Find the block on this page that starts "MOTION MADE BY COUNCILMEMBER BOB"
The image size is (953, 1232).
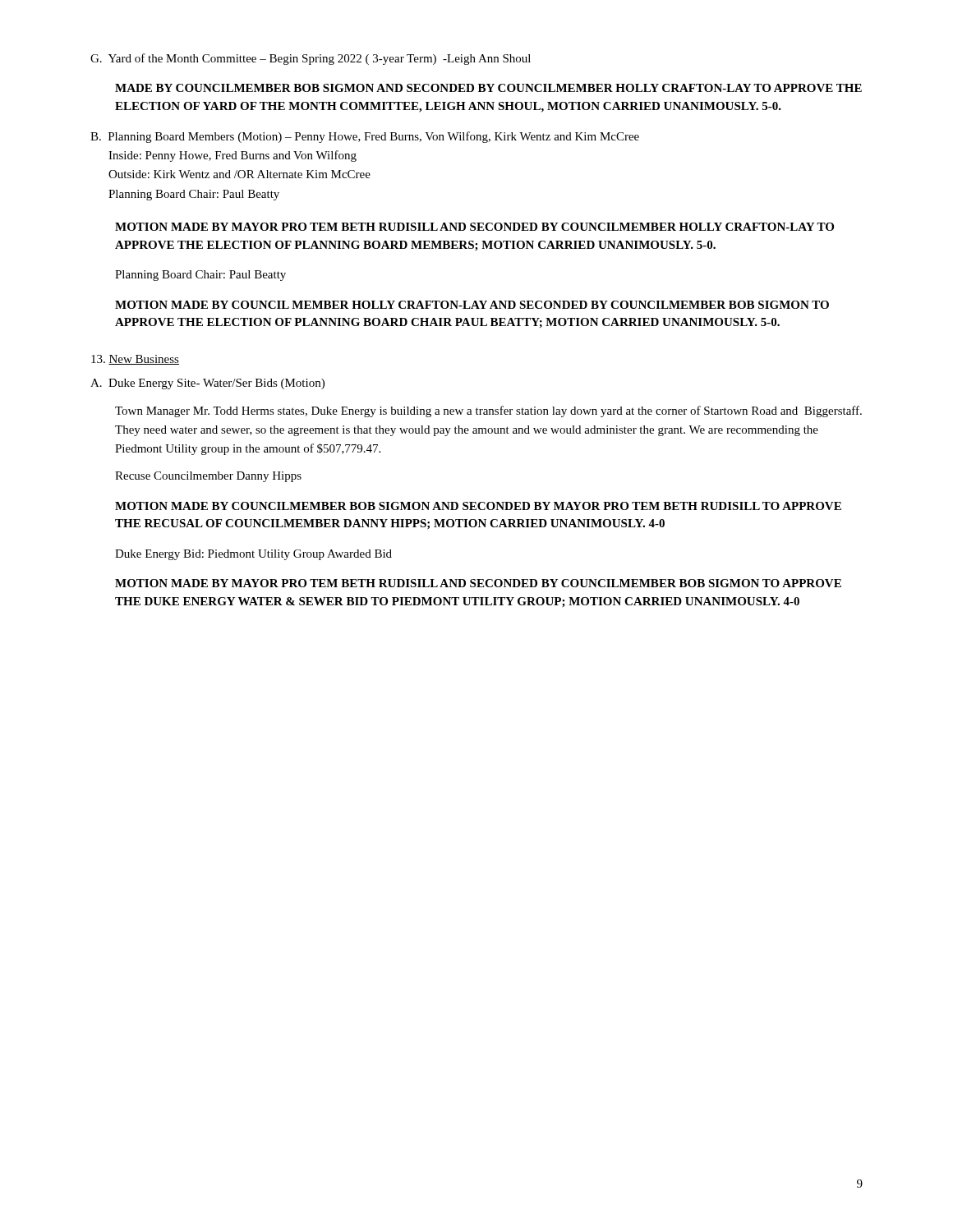478,514
